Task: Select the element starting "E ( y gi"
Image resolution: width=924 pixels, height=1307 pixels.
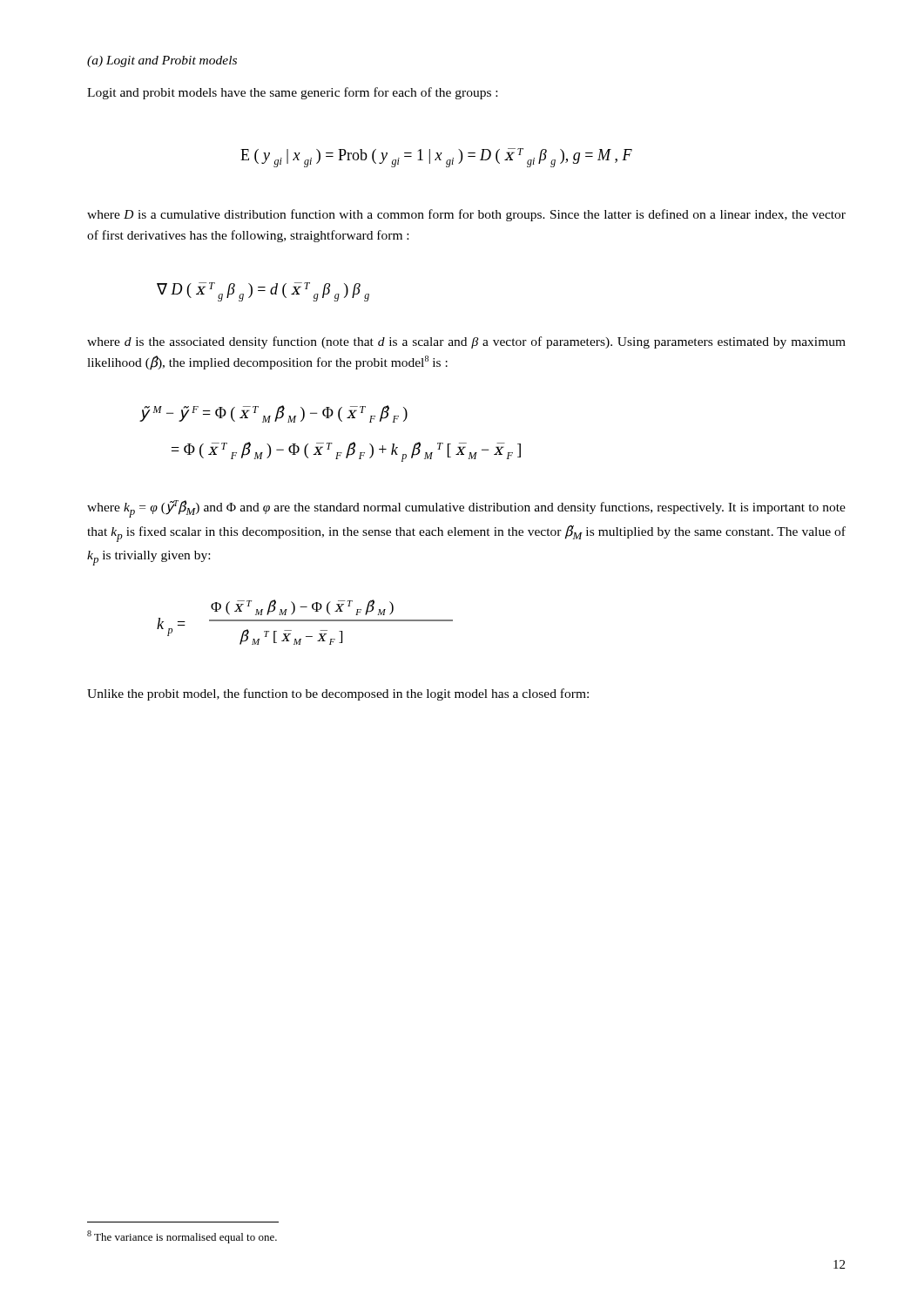Action: click(x=466, y=153)
